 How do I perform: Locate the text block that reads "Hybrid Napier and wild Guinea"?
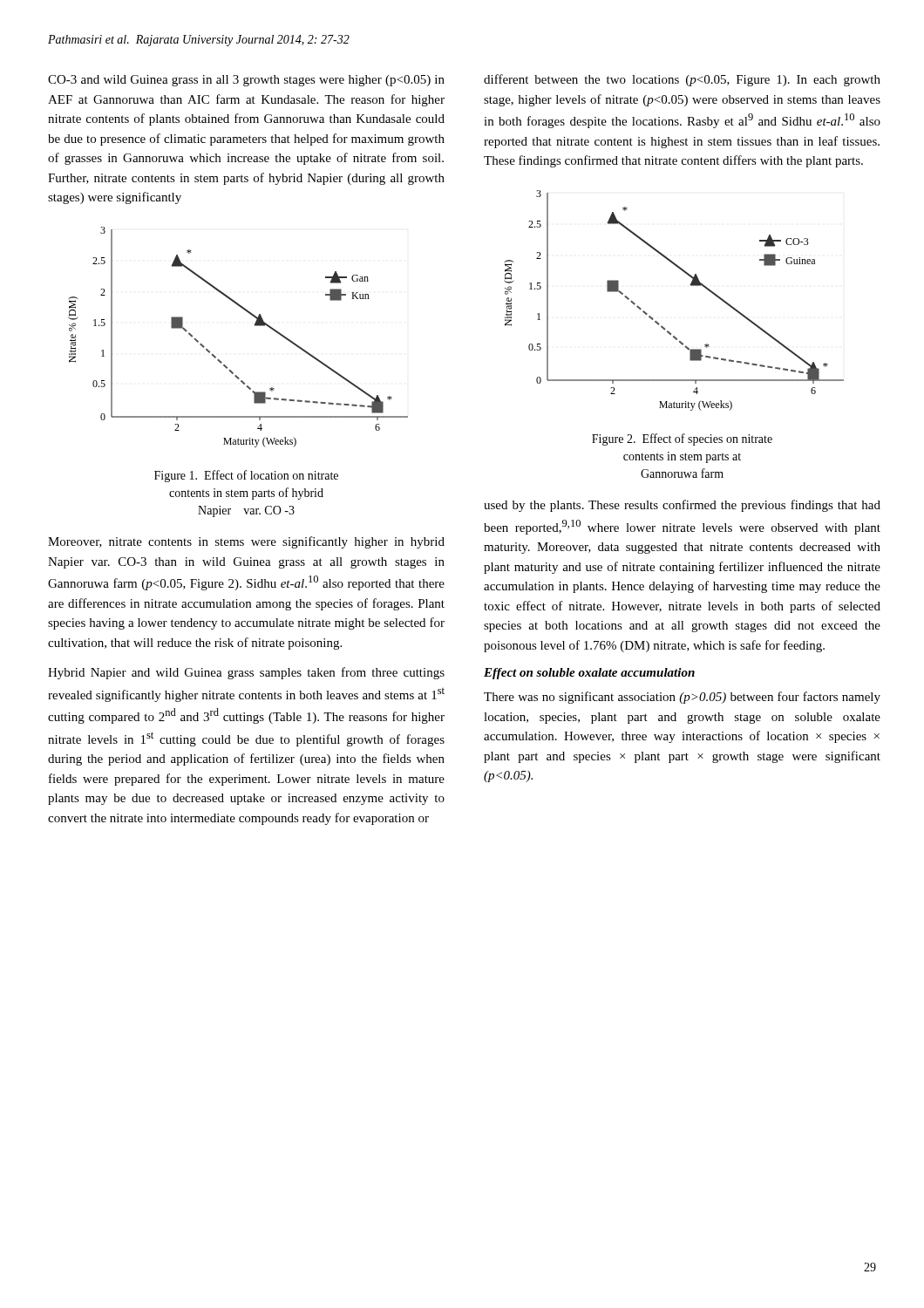click(x=246, y=745)
